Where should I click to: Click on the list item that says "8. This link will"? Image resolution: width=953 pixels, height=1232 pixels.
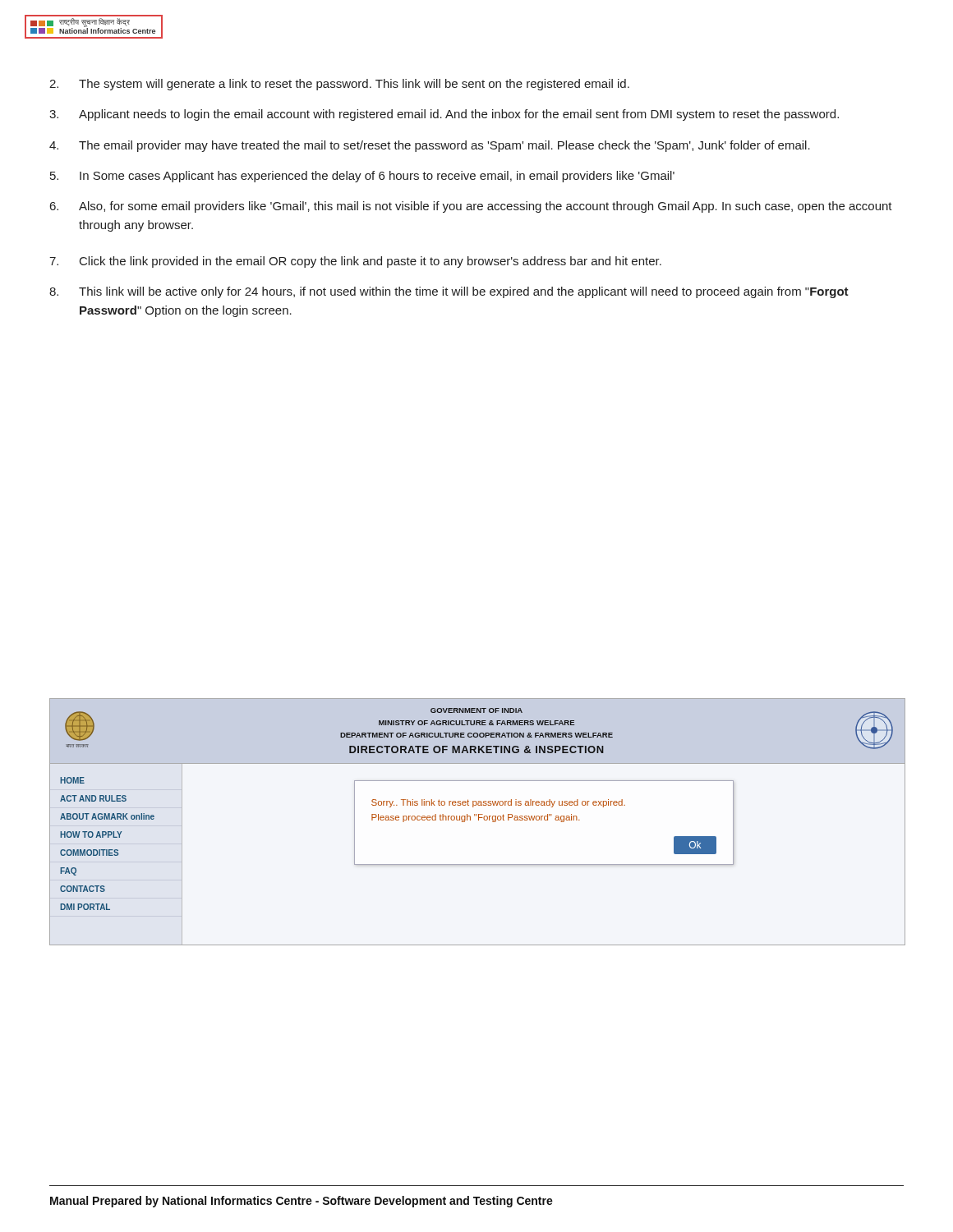point(476,301)
